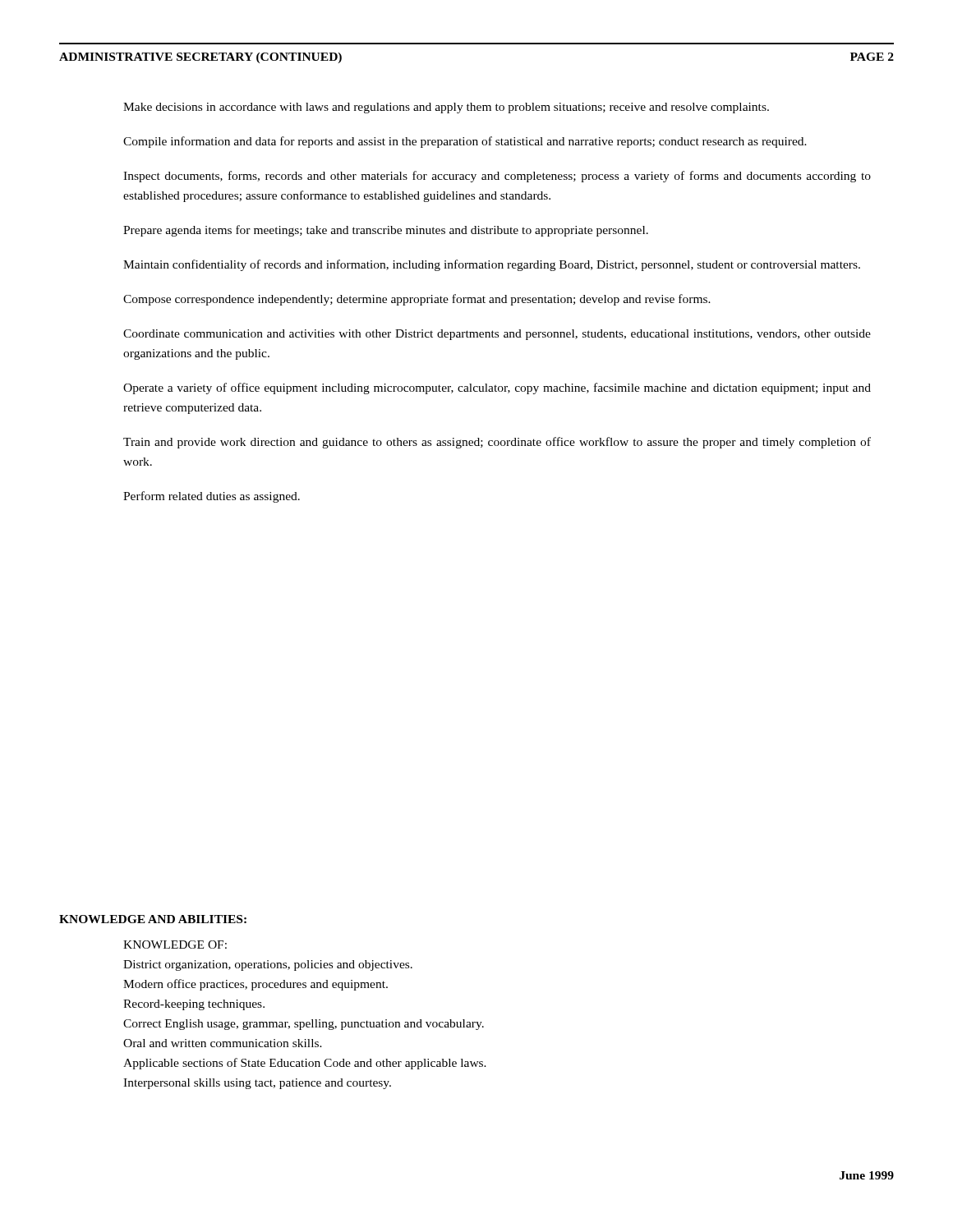
Task: Click on the passage starting "Record-keeping techniques."
Action: (194, 1003)
